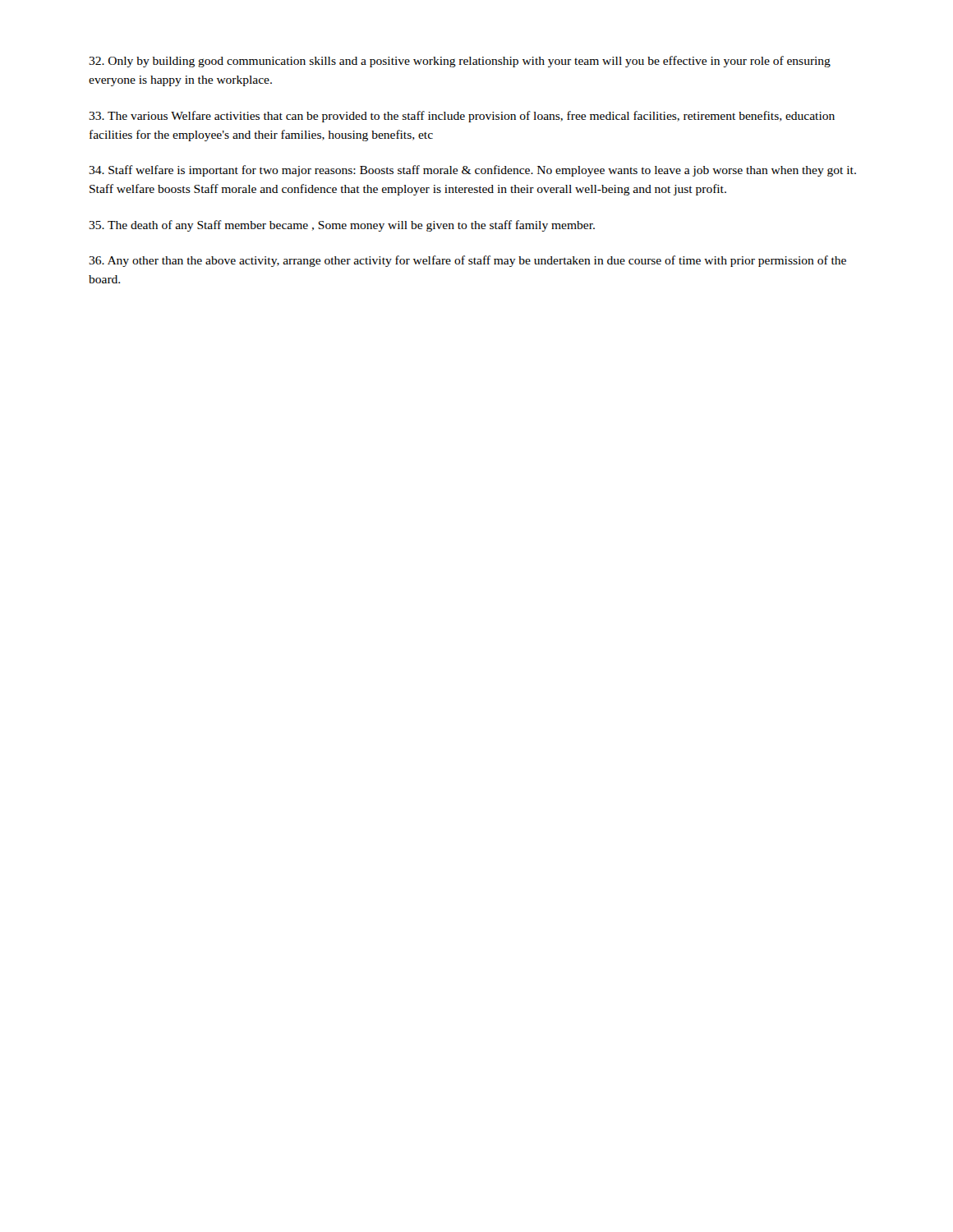Click on the passage starting "Any other than the above activity, arrange other"
Image resolution: width=953 pixels, height=1232 pixels.
(x=468, y=269)
